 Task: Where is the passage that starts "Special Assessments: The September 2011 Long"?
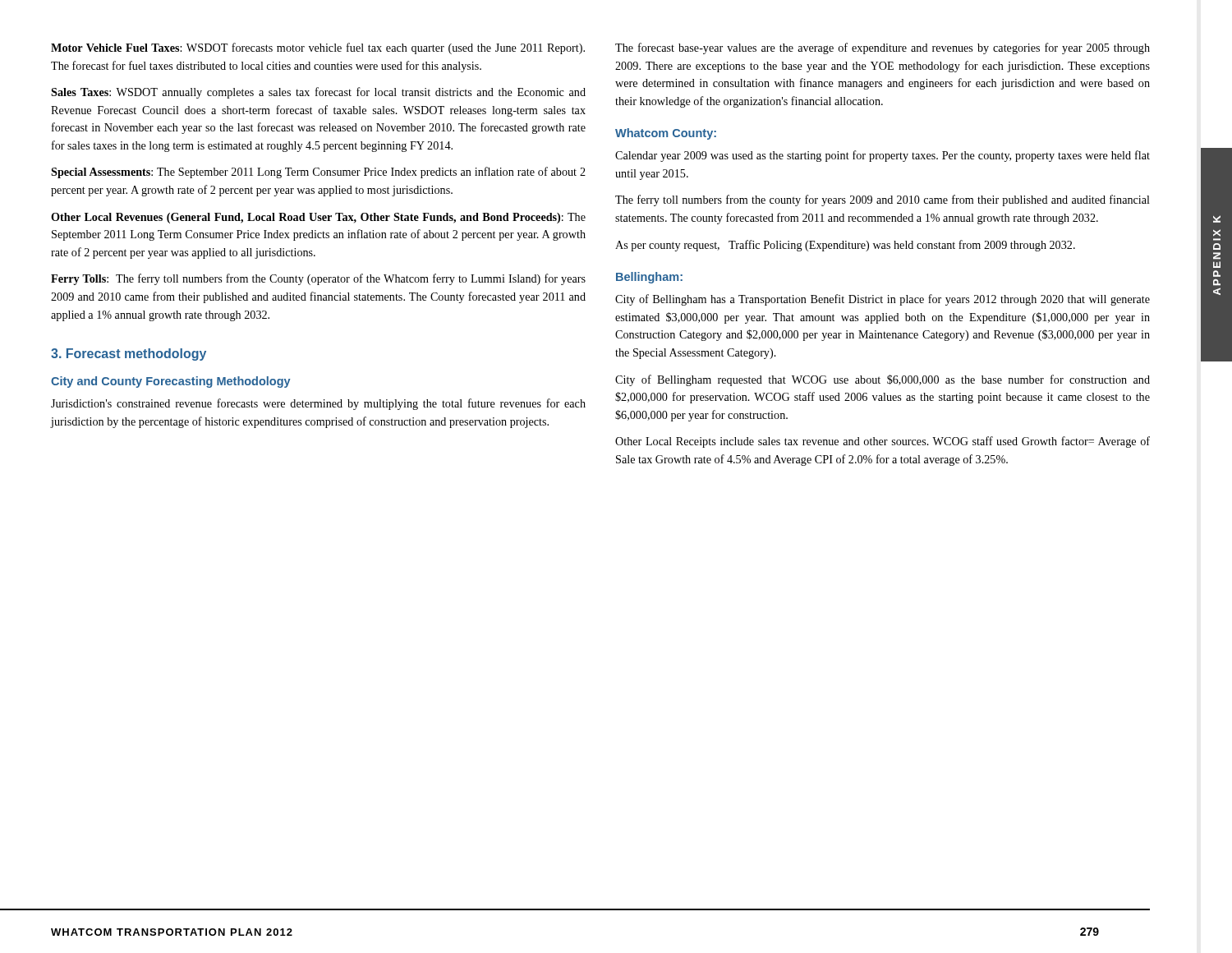318,181
